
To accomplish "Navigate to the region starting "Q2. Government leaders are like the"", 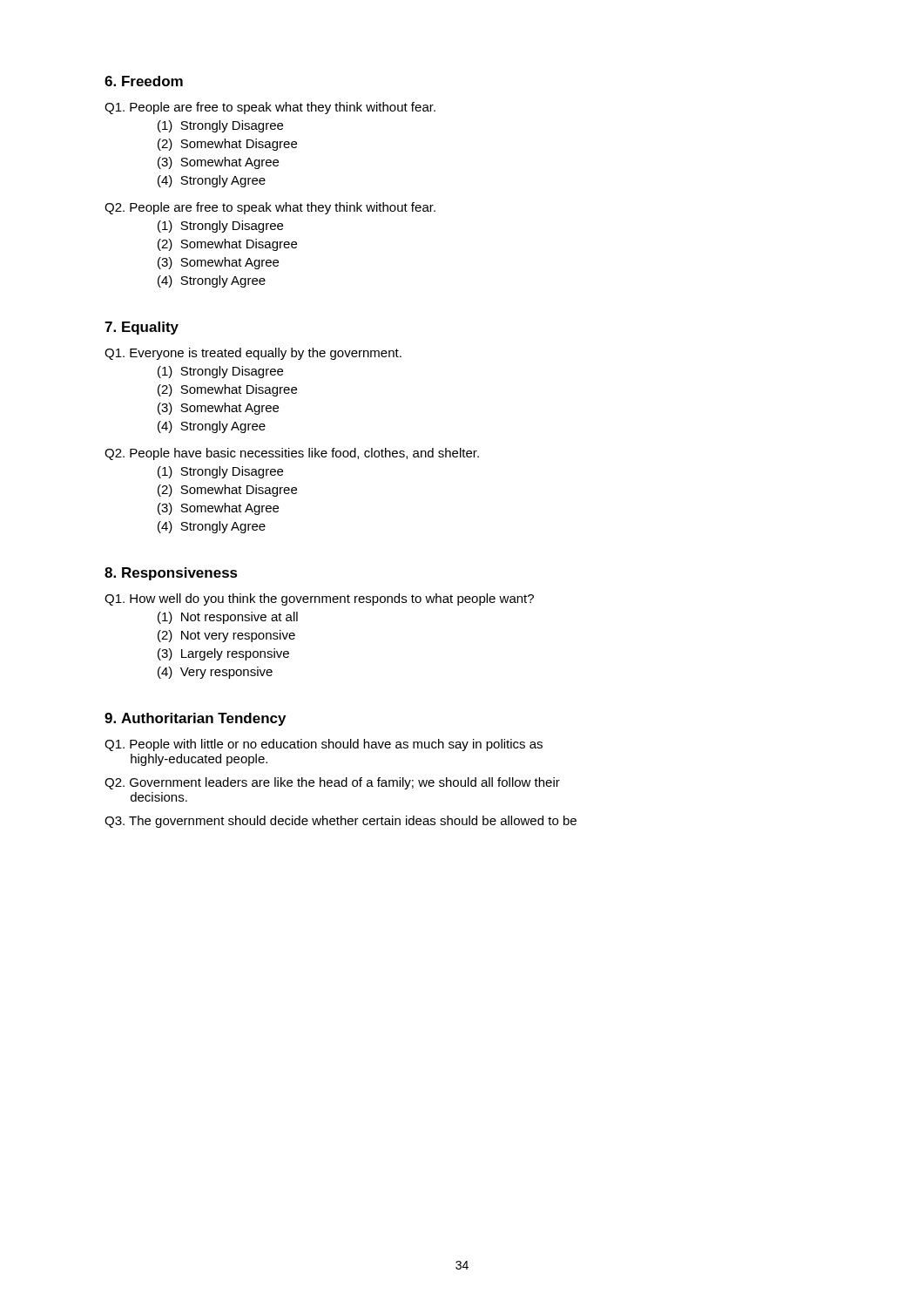I will pyautogui.click(x=332, y=789).
